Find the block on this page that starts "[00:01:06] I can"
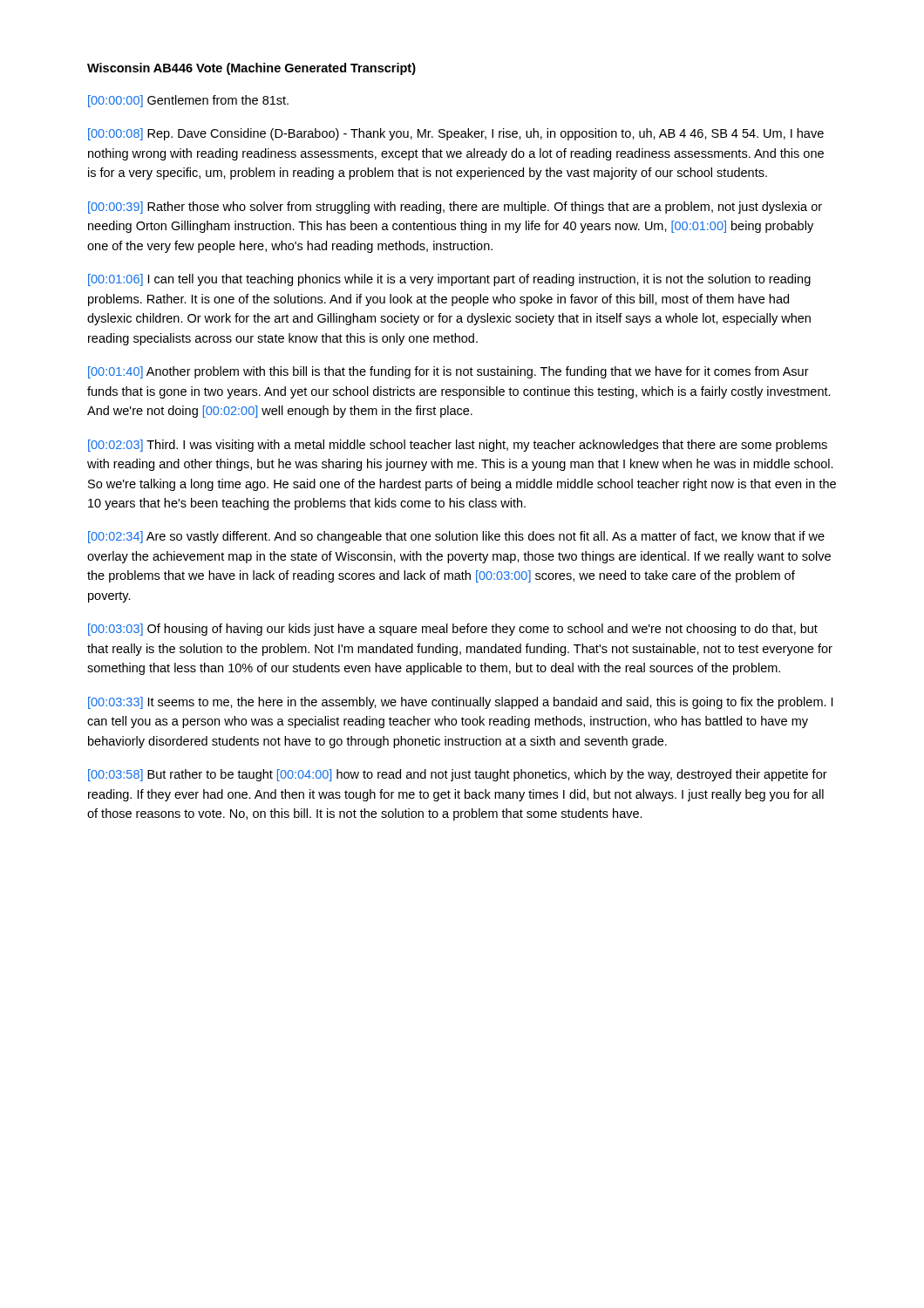The image size is (924, 1308). (x=449, y=309)
